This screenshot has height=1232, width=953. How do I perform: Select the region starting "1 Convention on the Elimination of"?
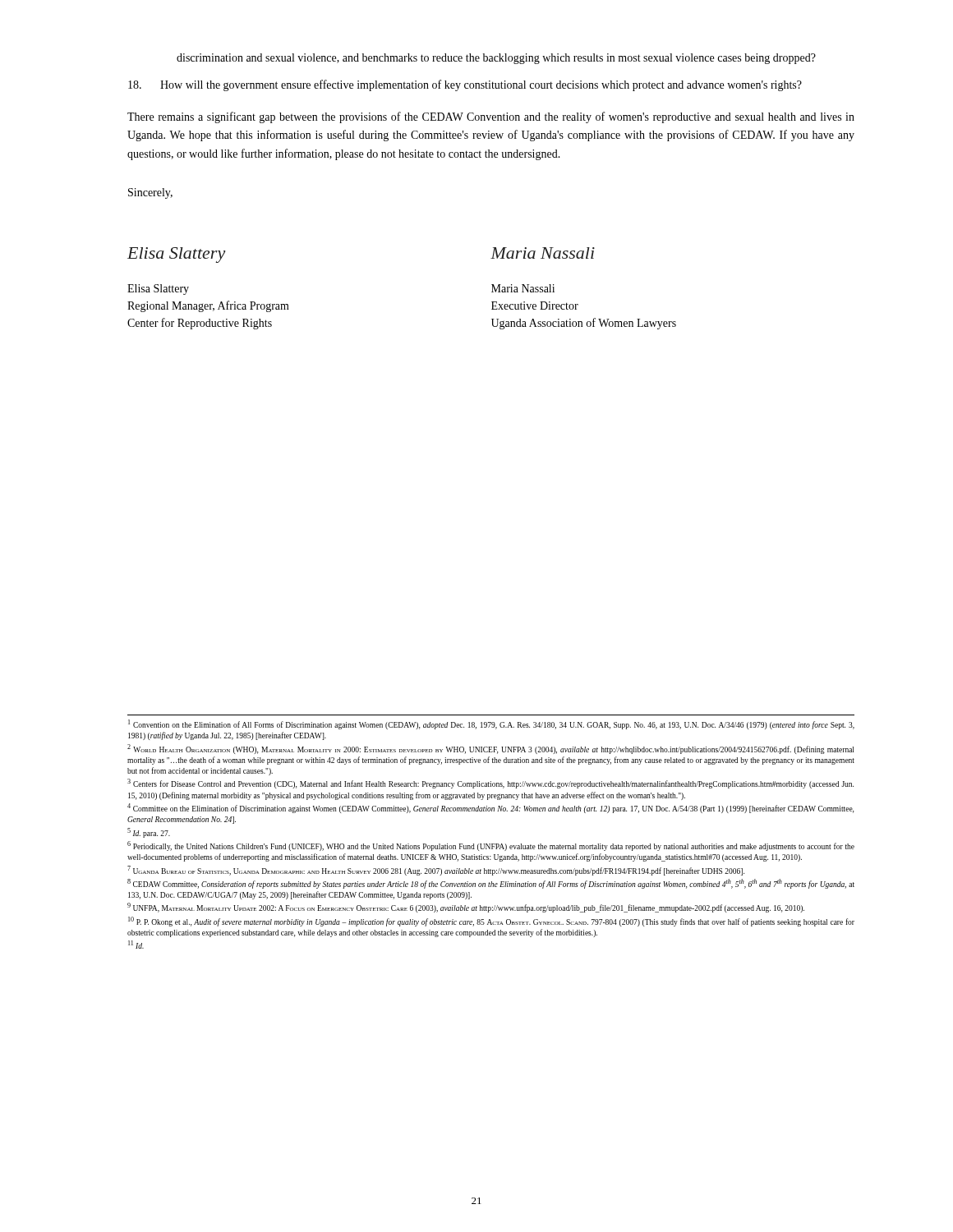click(491, 730)
